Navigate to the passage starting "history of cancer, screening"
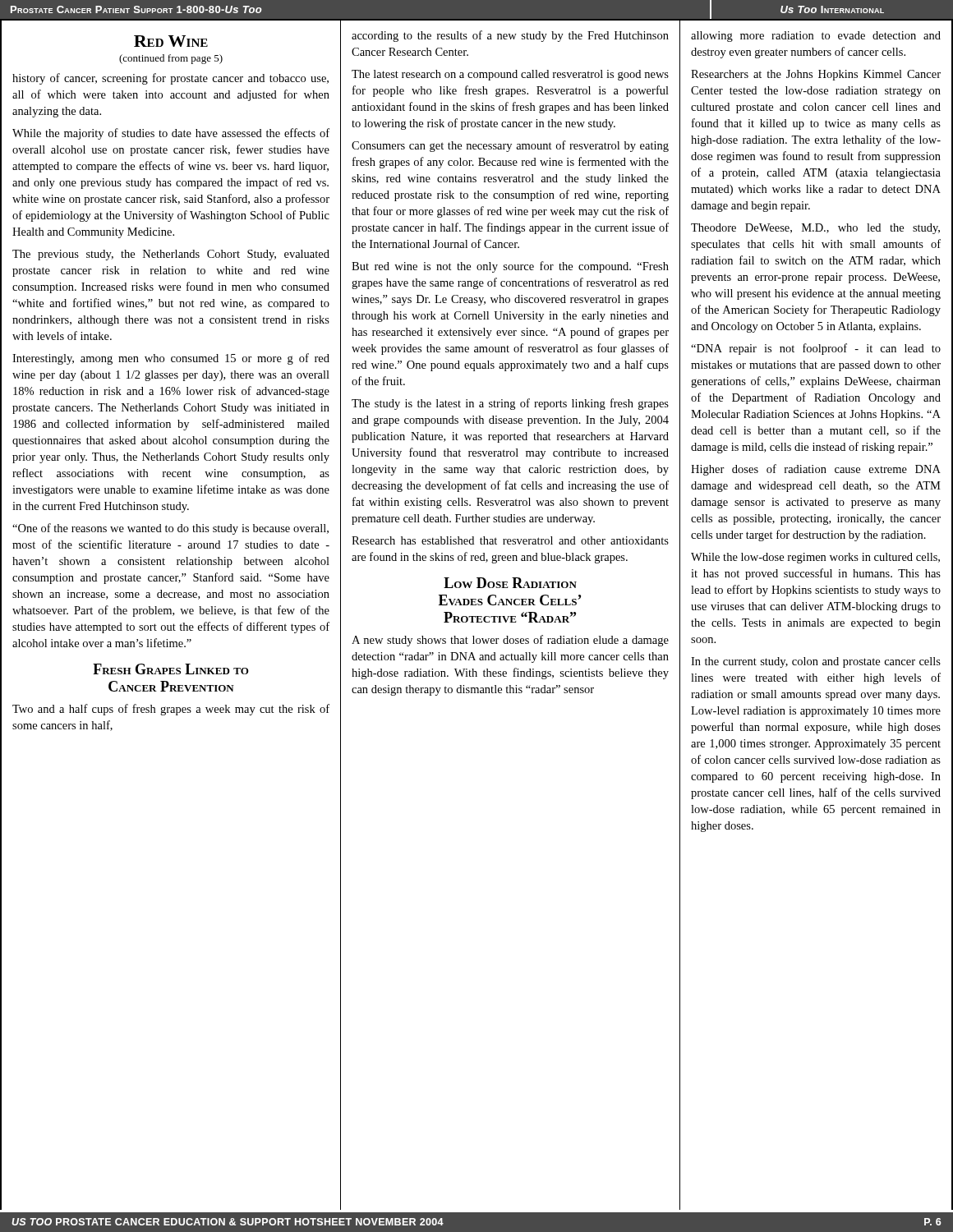This screenshot has width=953, height=1232. click(171, 94)
